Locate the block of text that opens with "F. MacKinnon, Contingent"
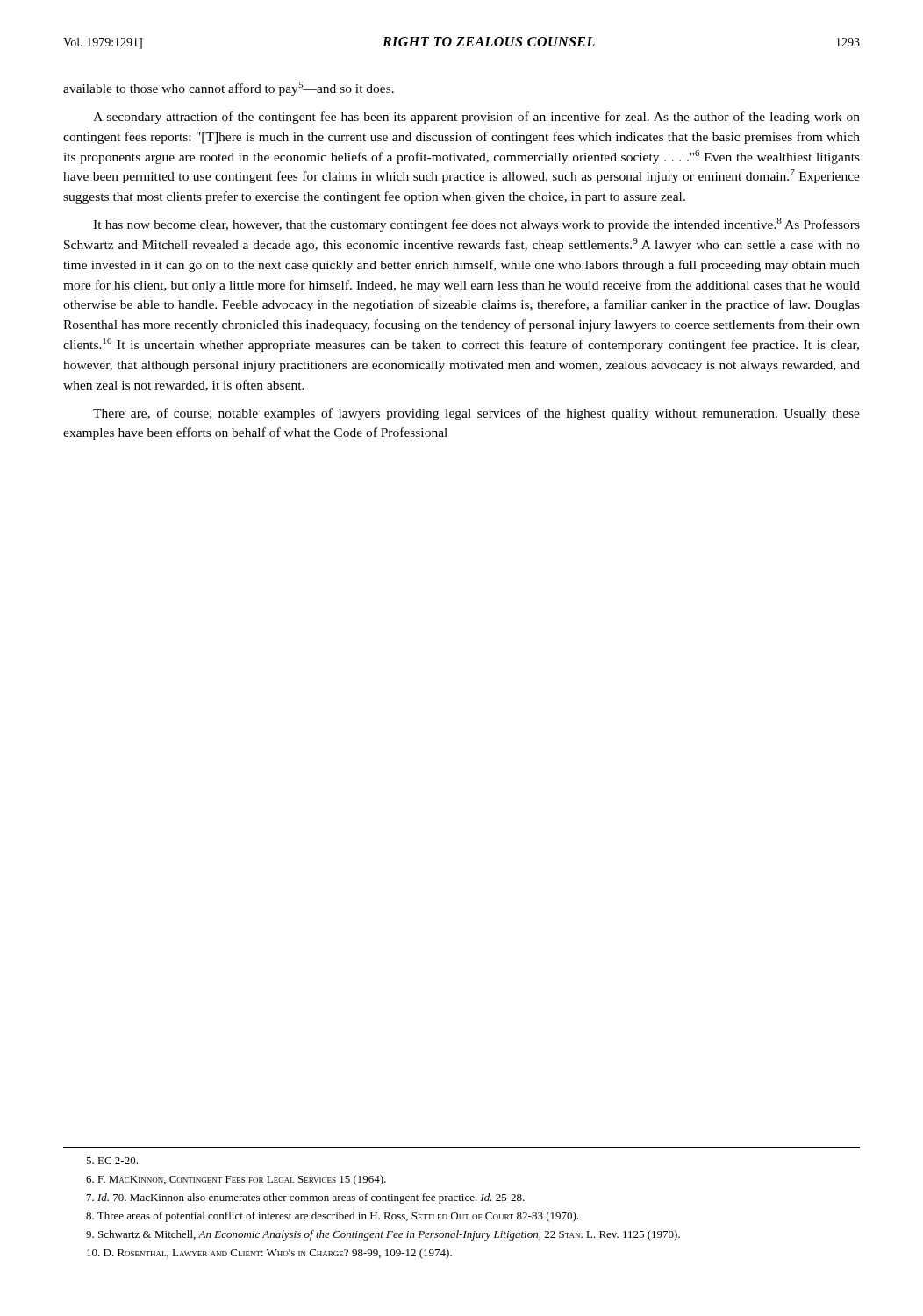 tap(236, 1179)
